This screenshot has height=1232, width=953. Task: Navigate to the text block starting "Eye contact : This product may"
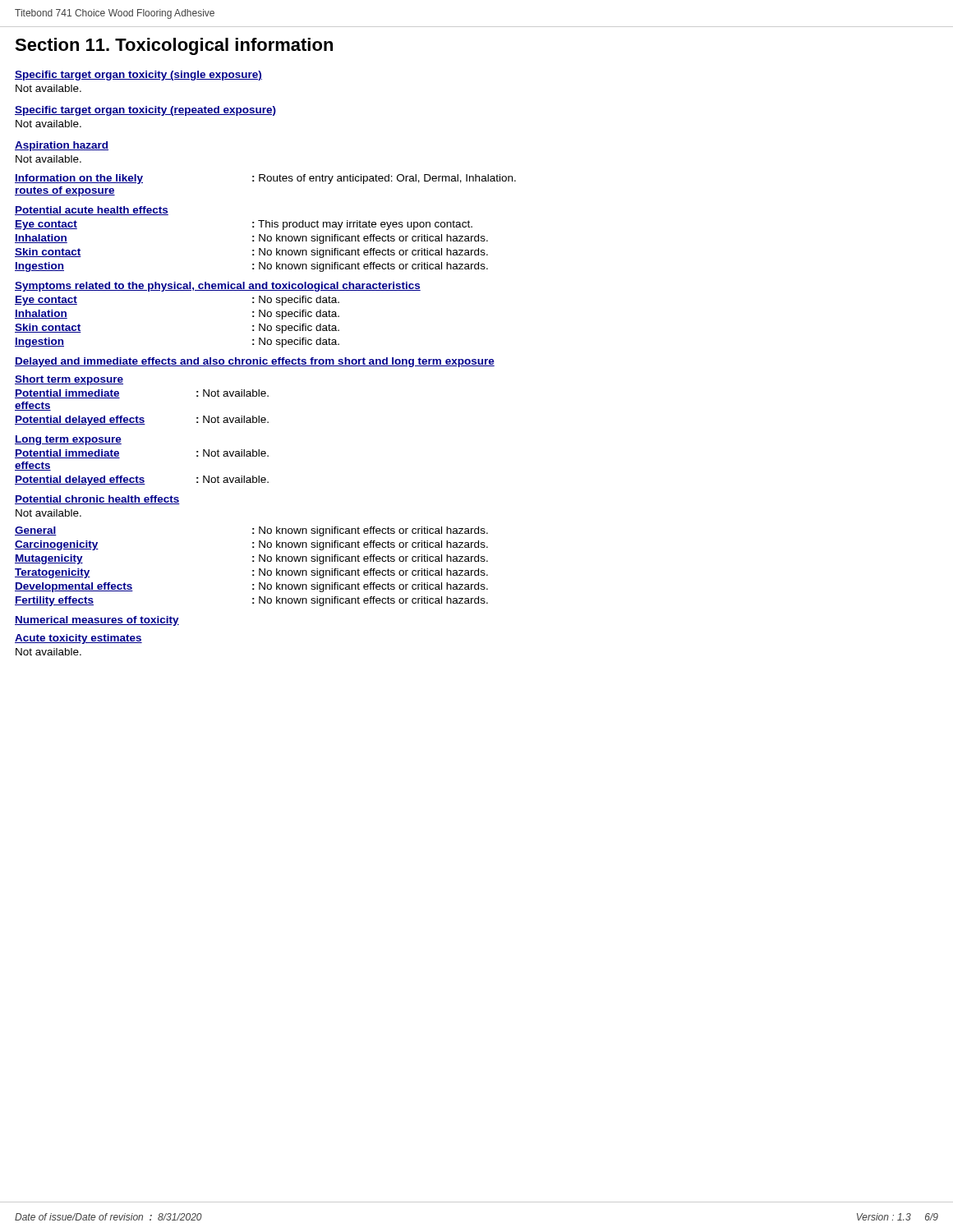(476, 224)
